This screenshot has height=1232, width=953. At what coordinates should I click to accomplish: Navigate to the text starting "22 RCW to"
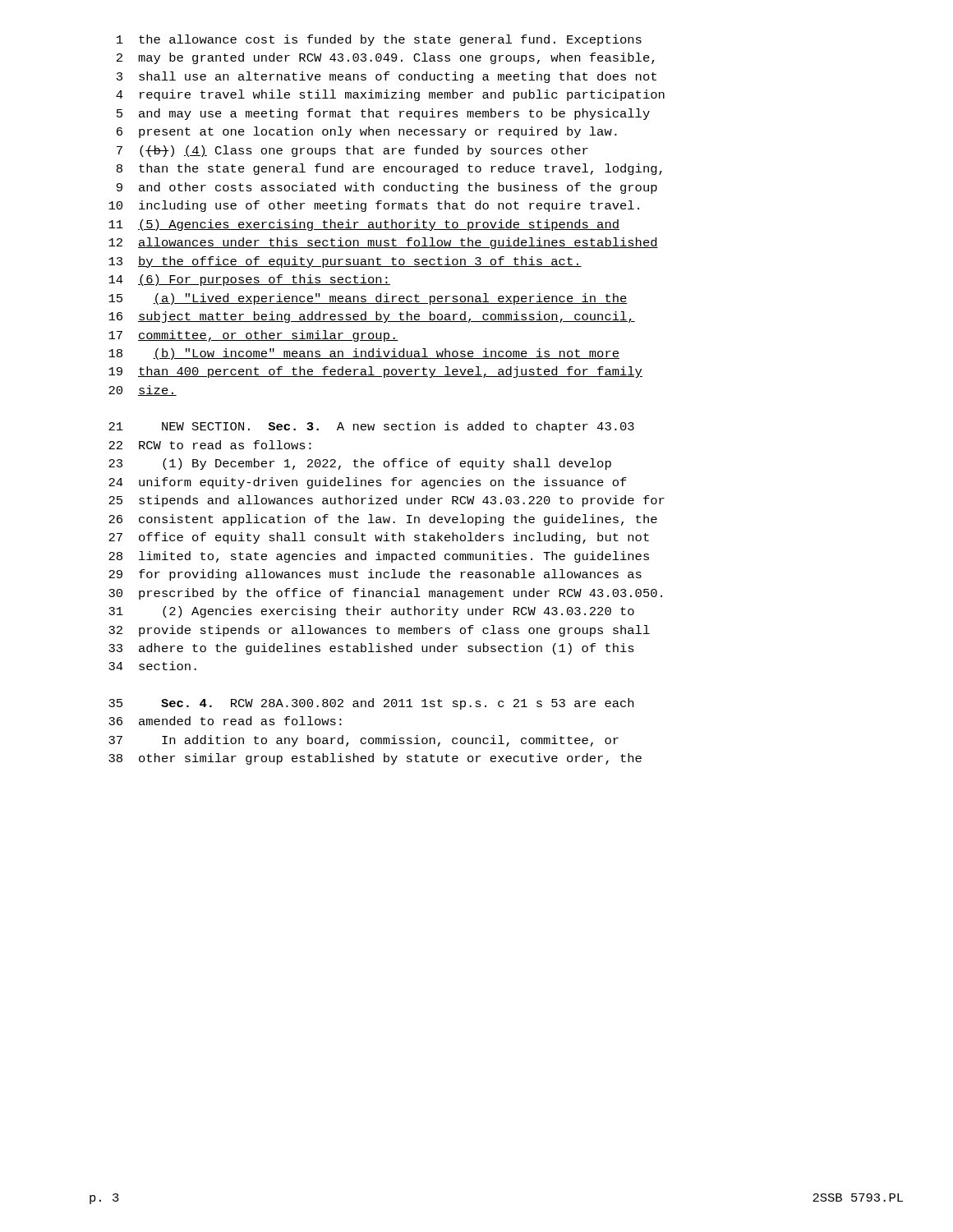(x=210, y=445)
